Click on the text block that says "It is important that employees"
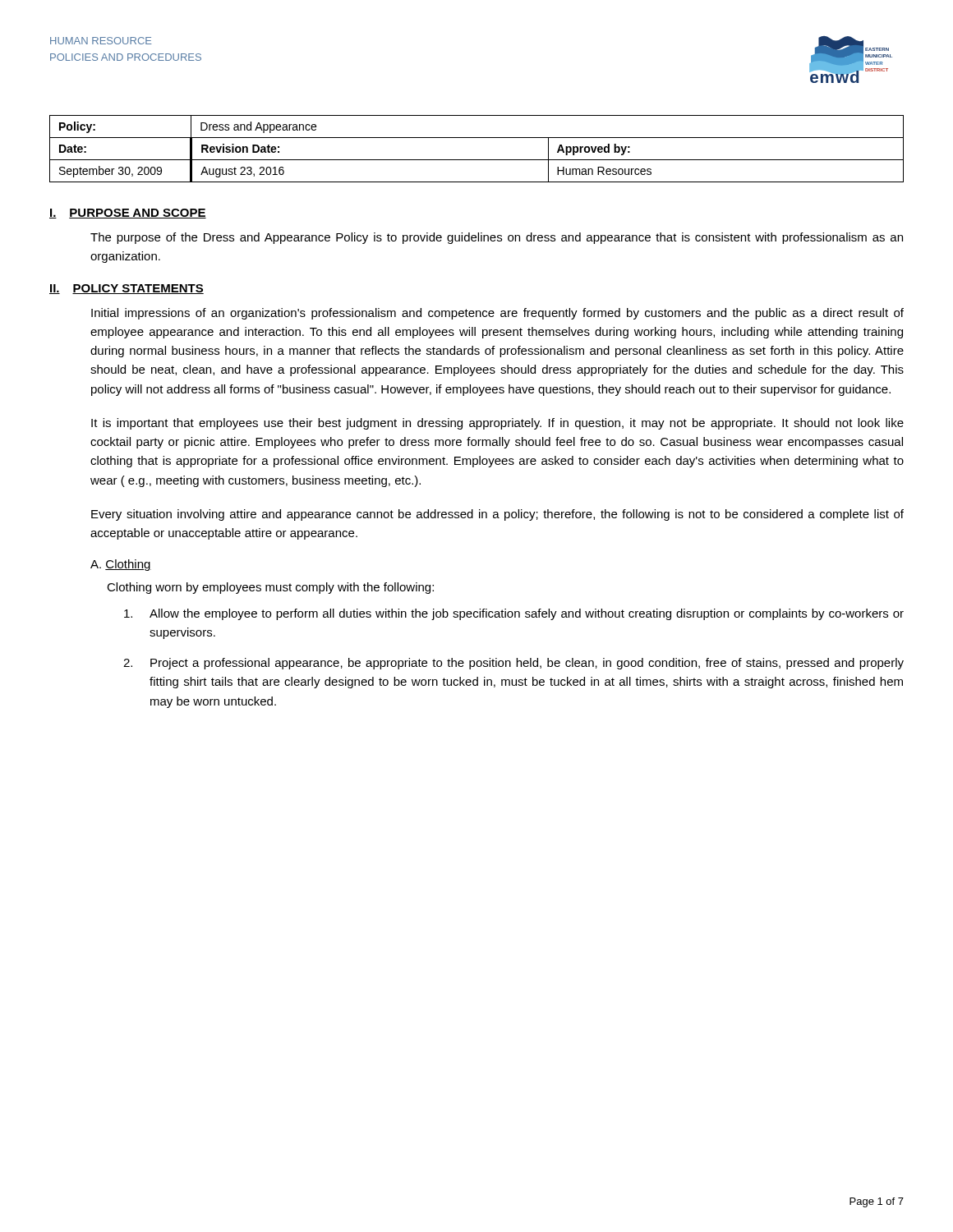 [x=497, y=451]
